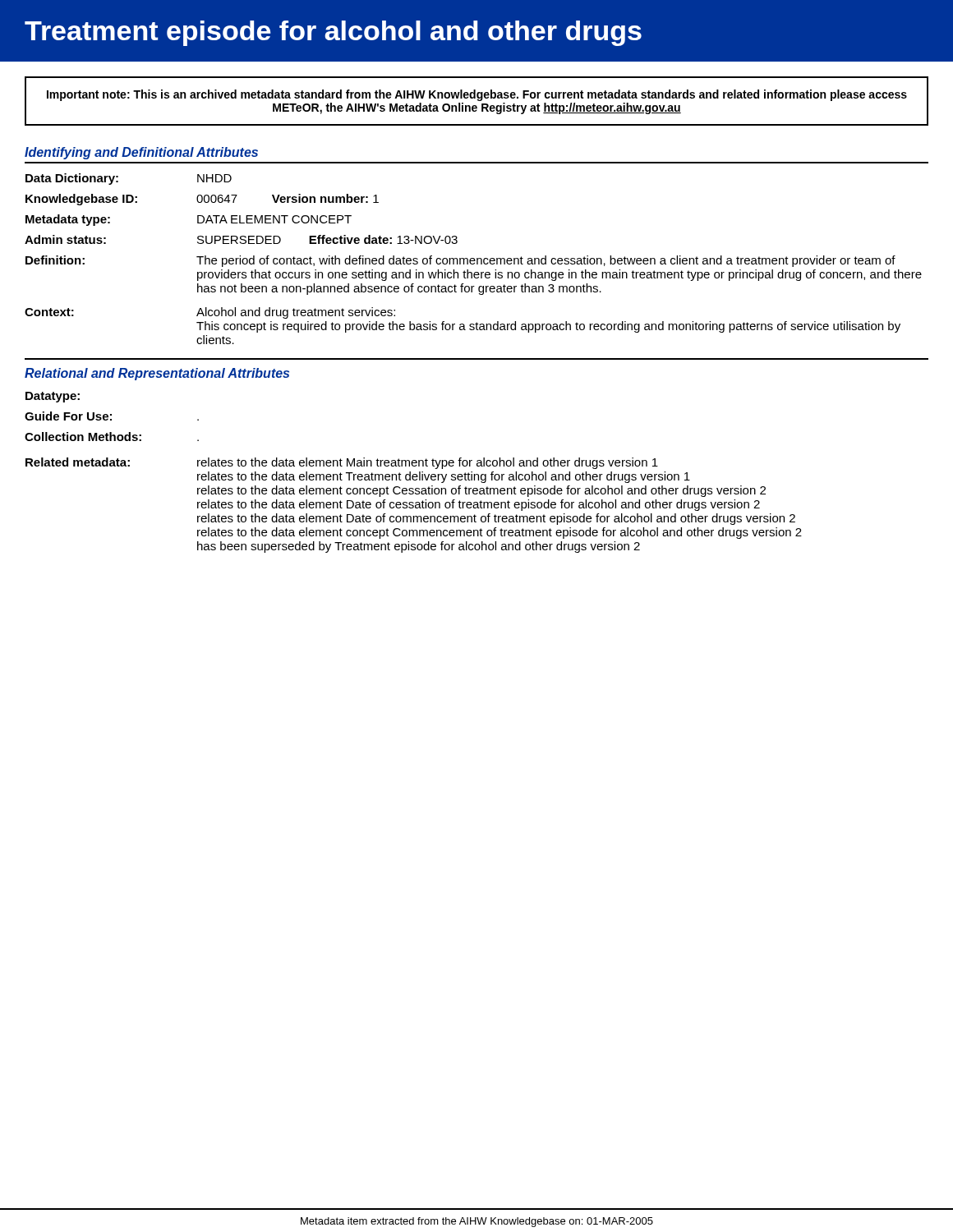Locate the block of text that opens with "Important note: This is an archived metadata standard"
The image size is (953, 1232).
coord(476,101)
